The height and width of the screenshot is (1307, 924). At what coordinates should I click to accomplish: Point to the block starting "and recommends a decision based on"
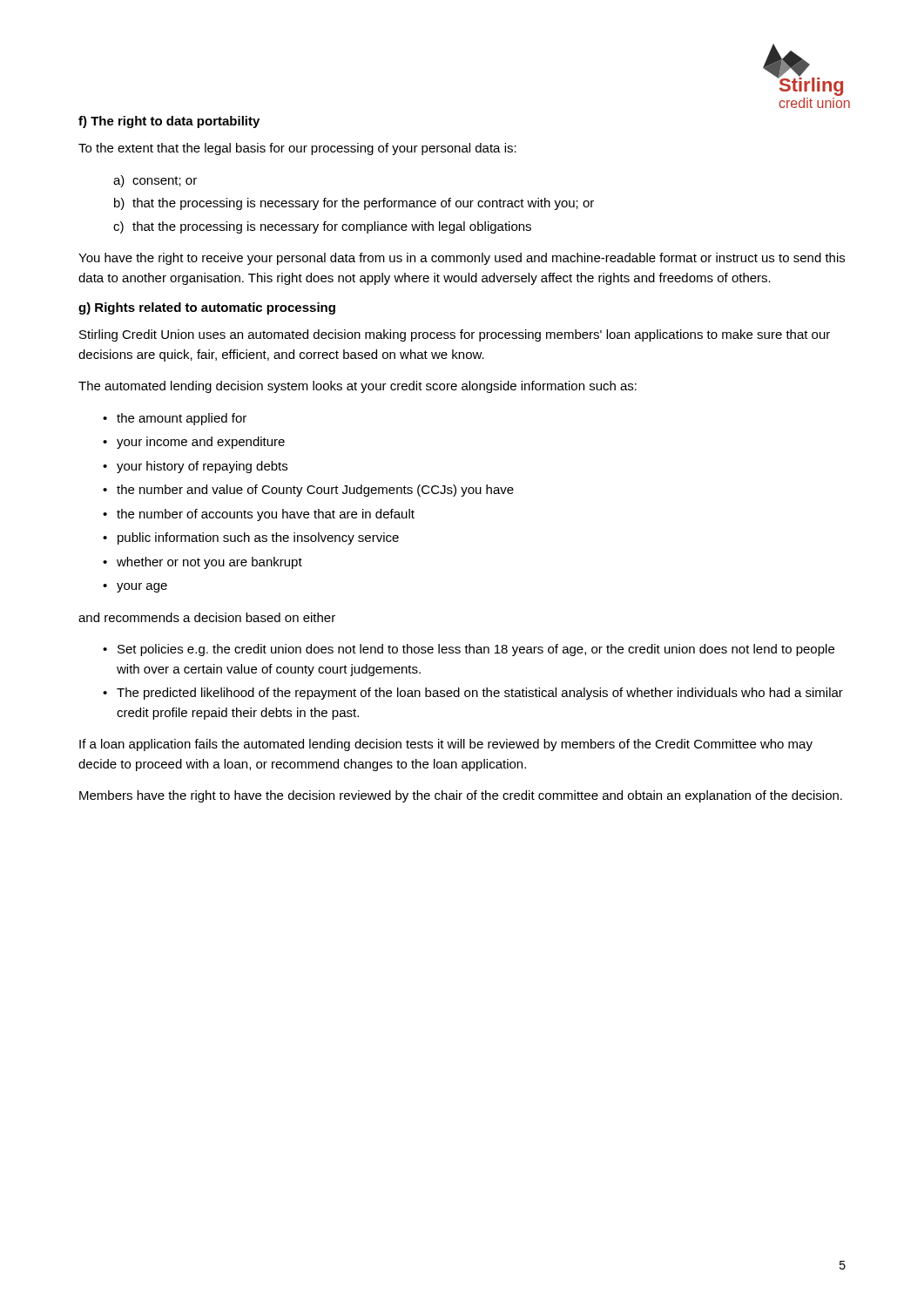[207, 617]
